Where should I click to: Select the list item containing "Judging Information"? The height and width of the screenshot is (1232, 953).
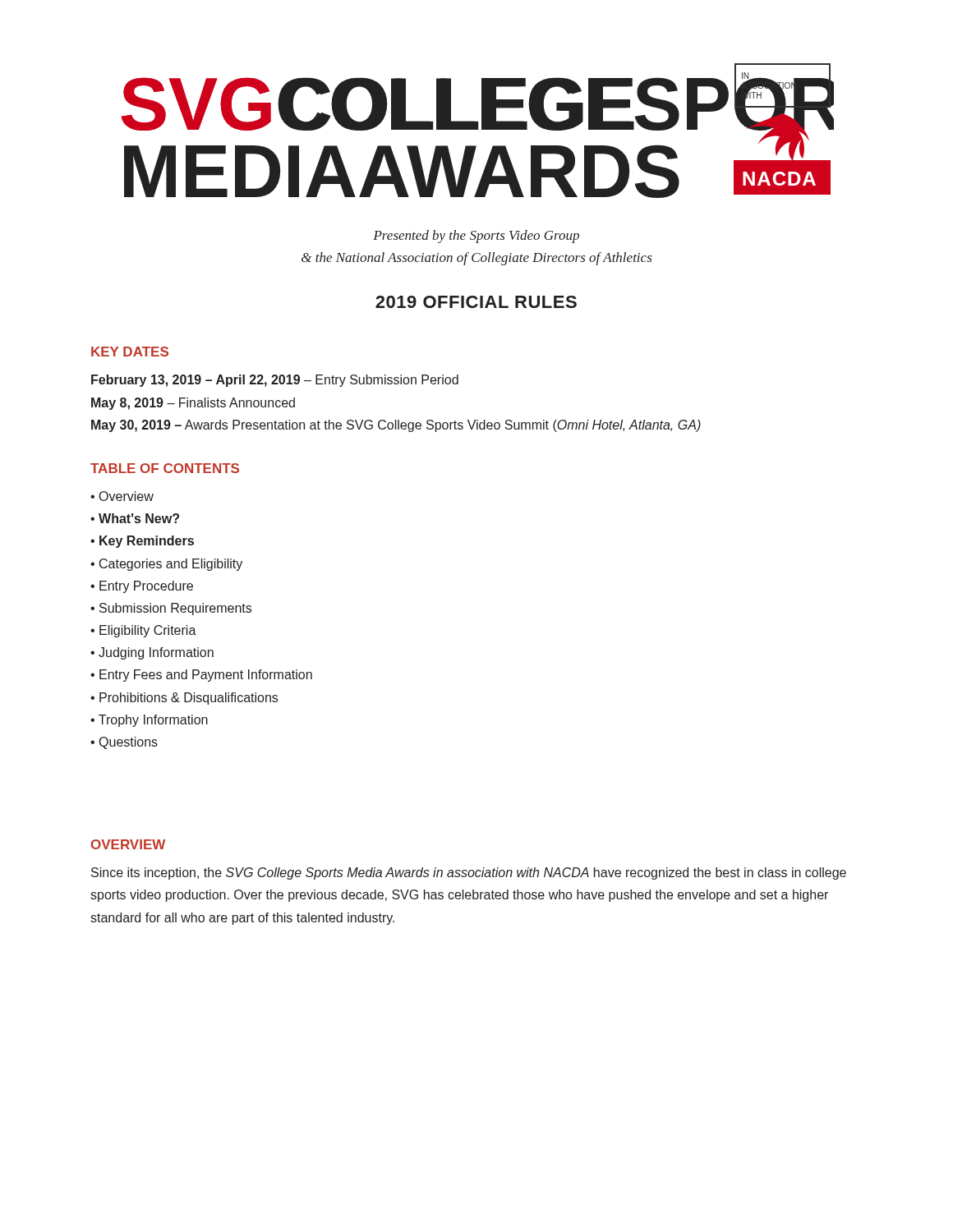(x=156, y=653)
